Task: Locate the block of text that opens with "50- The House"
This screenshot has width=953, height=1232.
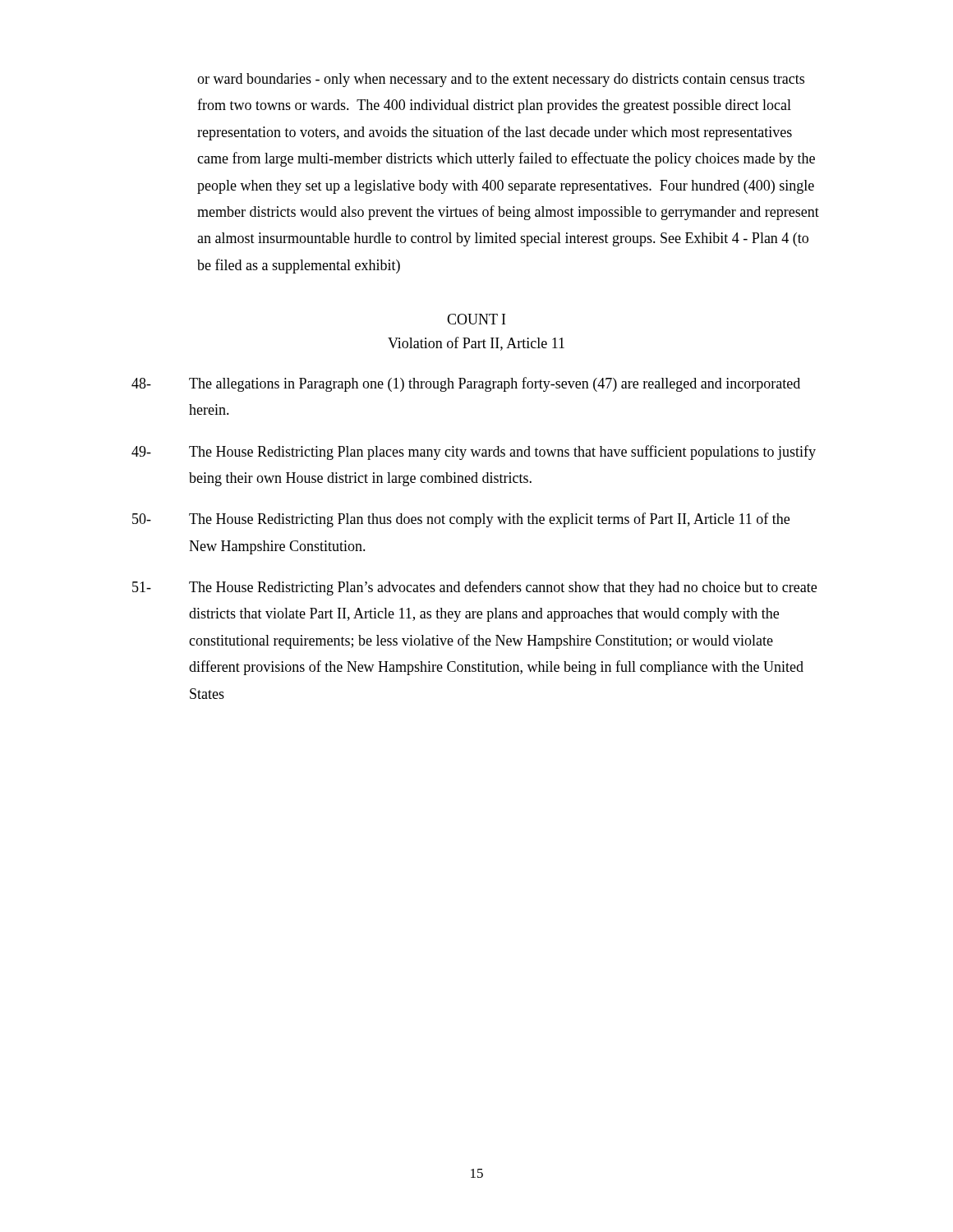Action: tap(476, 533)
